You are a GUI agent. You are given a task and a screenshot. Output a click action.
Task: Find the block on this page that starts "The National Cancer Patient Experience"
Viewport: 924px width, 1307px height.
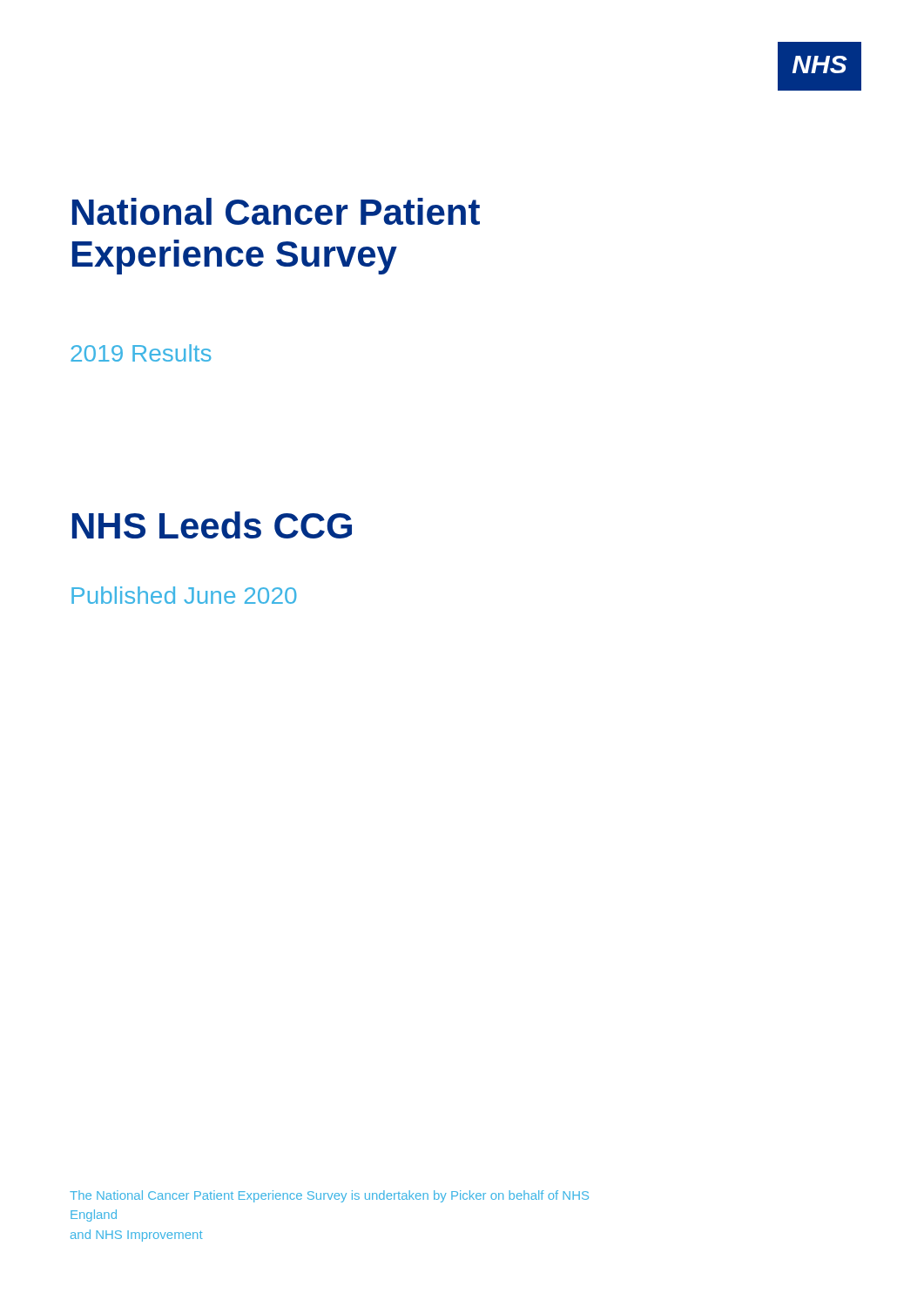coord(329,1196)
